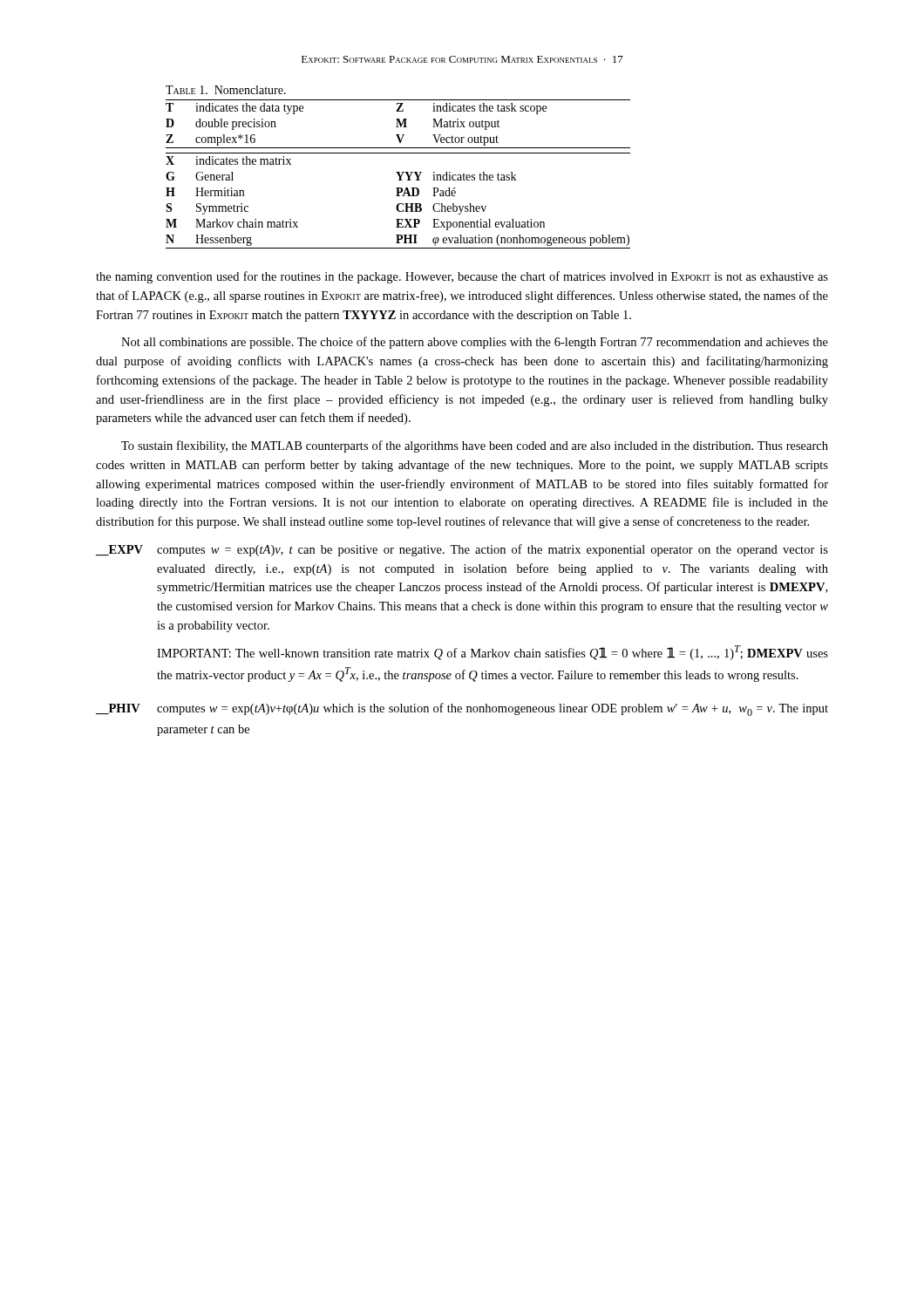
Task: Locate the block of text that opens with "__EXPV computes w = exp(tA)v, t can be"
Action: pyautogui.click(x=462, y=615)
